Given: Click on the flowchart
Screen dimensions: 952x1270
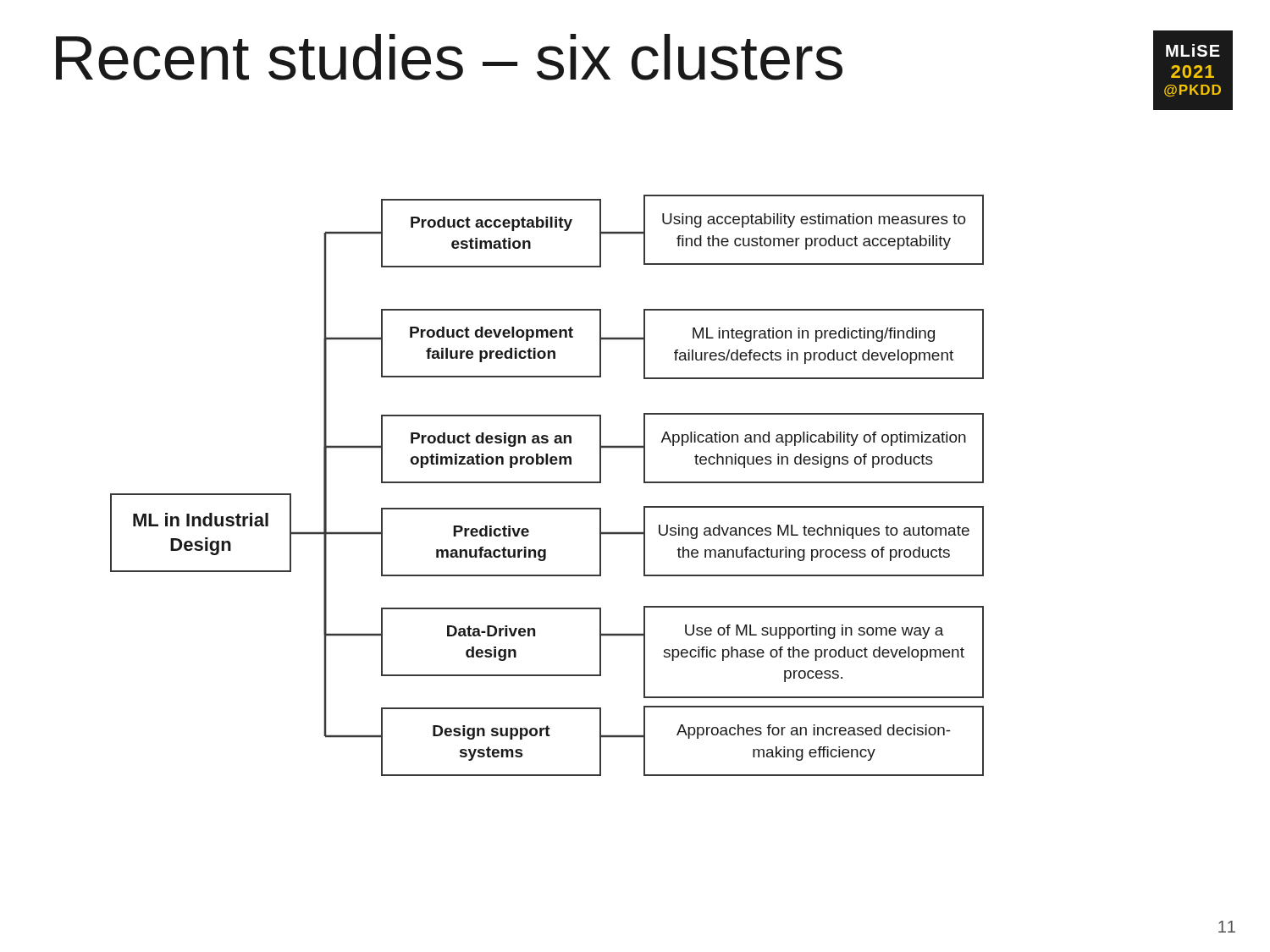Looking at the screenshot, I should [635, 537].
